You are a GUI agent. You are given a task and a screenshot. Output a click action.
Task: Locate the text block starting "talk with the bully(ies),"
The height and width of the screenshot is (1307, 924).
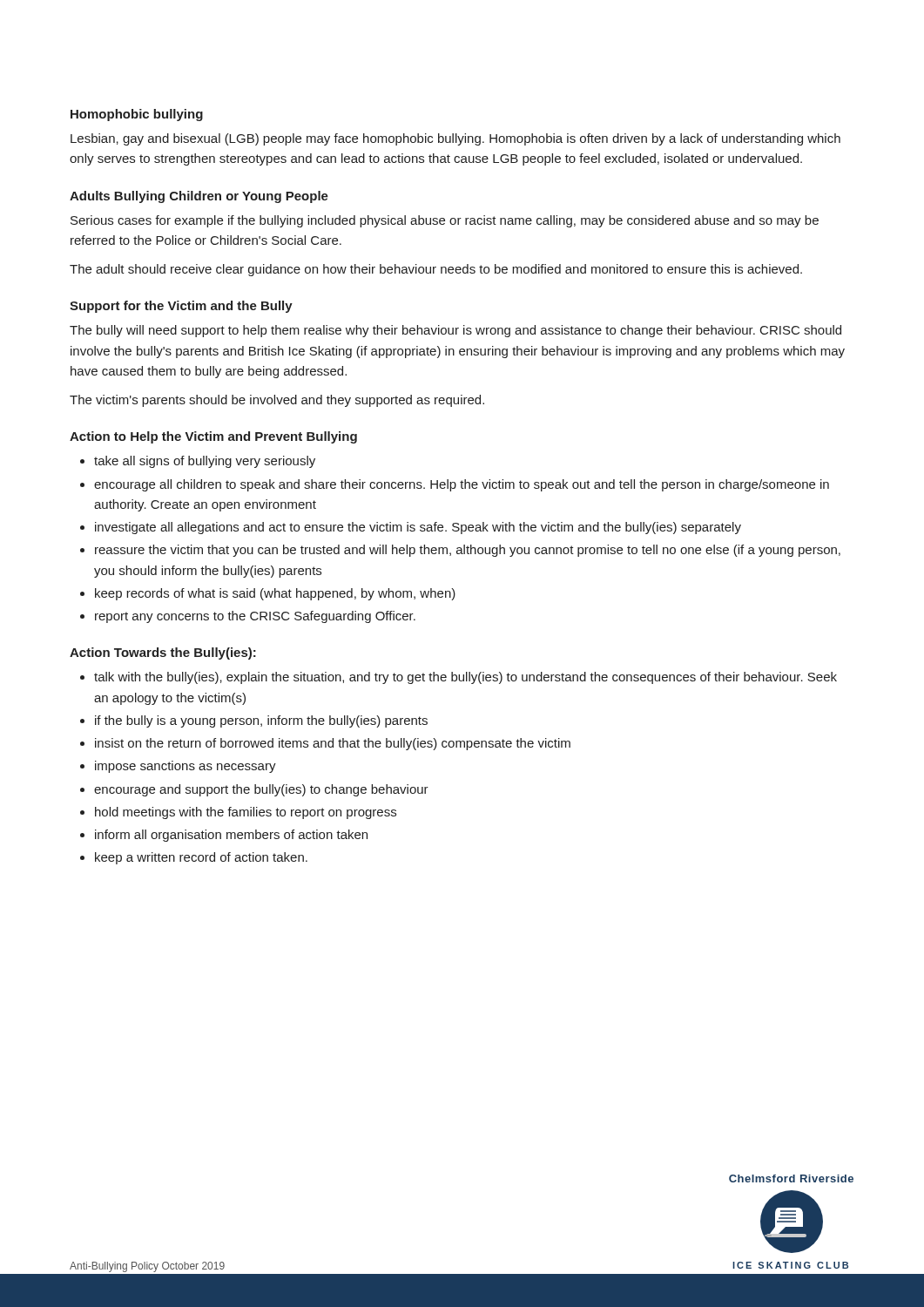(x=466, y=687)
